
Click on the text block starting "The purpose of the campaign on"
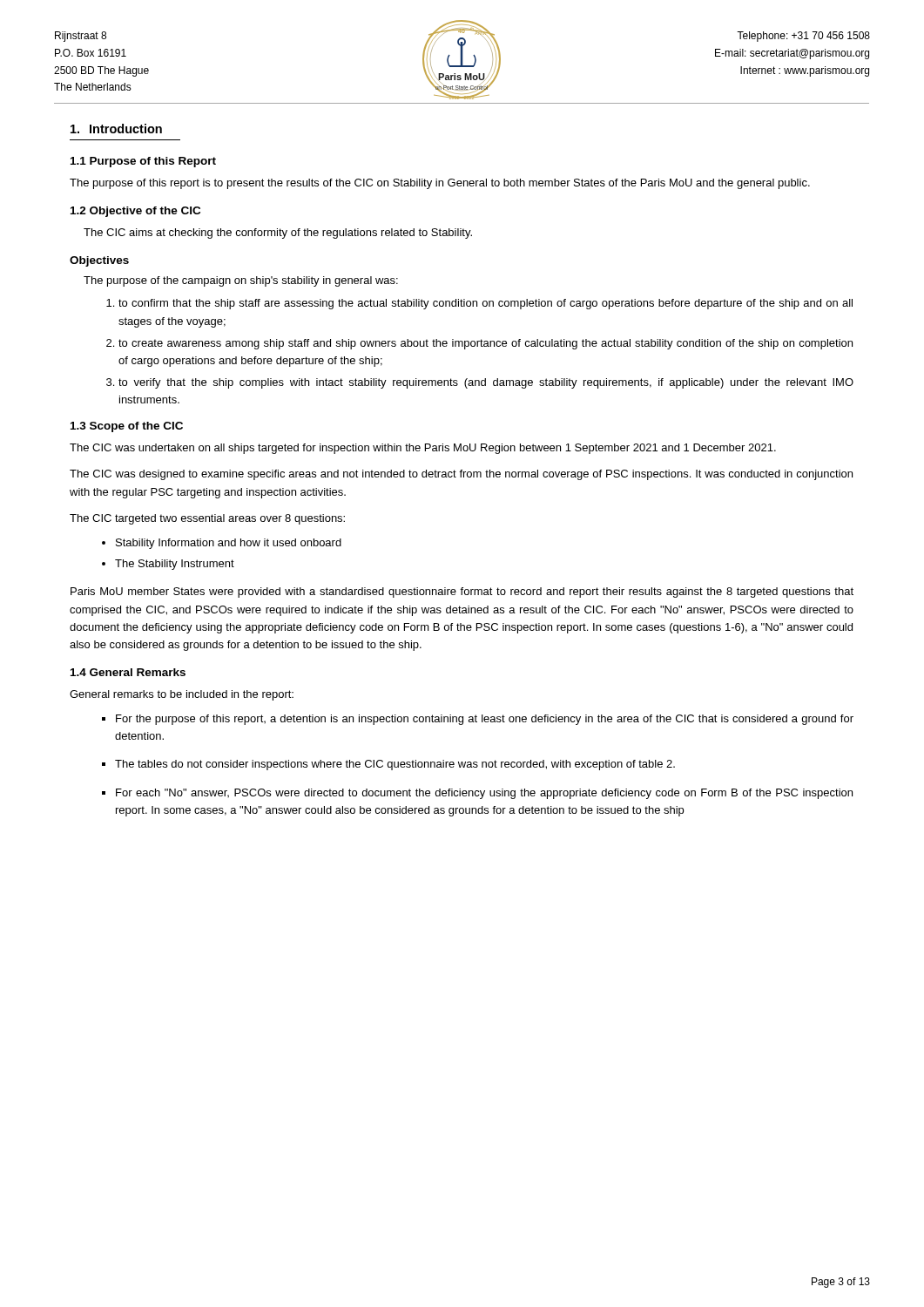pyautogui.click(x=241, y=280)
